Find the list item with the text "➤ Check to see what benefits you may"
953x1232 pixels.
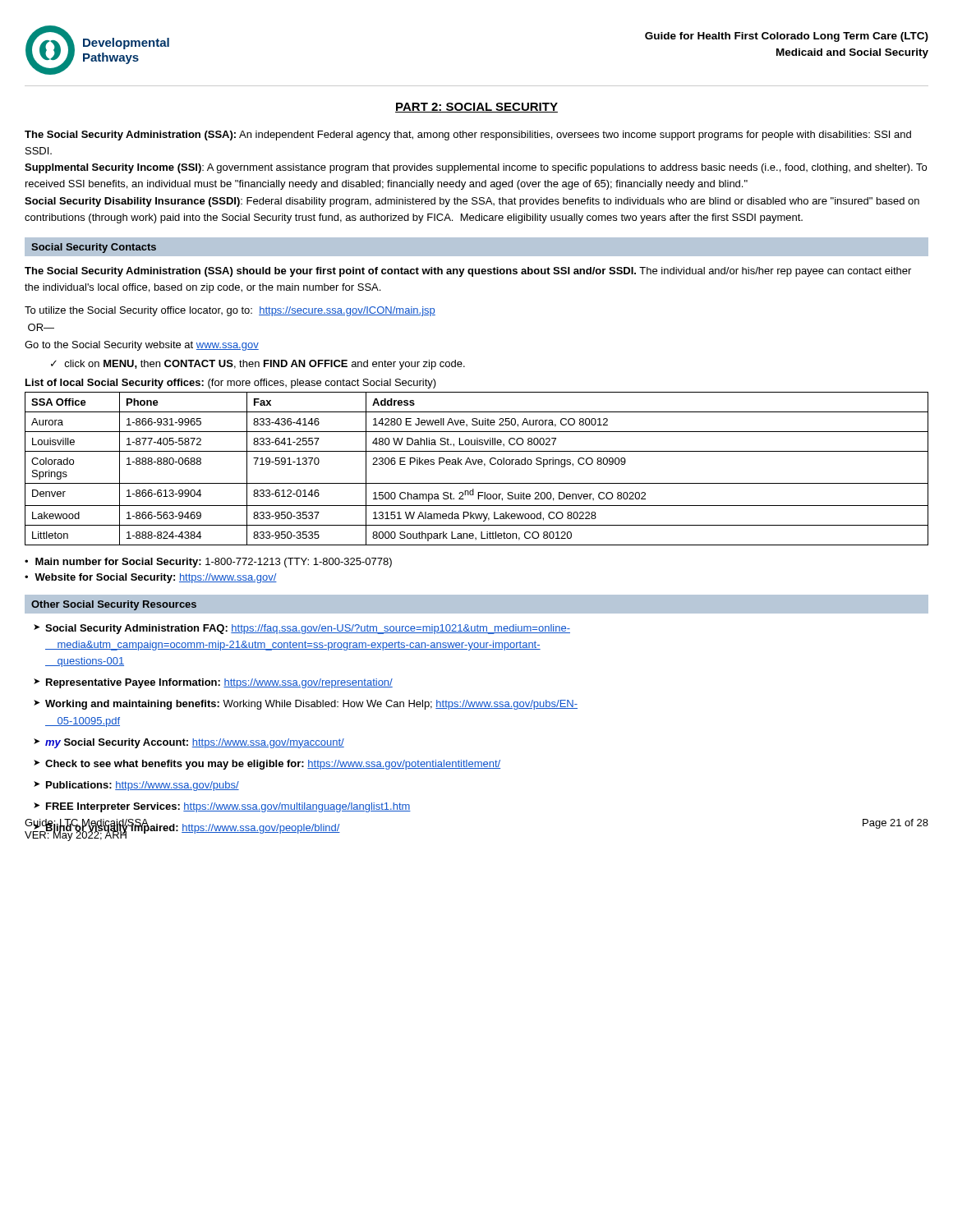pyautogui.click(x=267, y=764)
